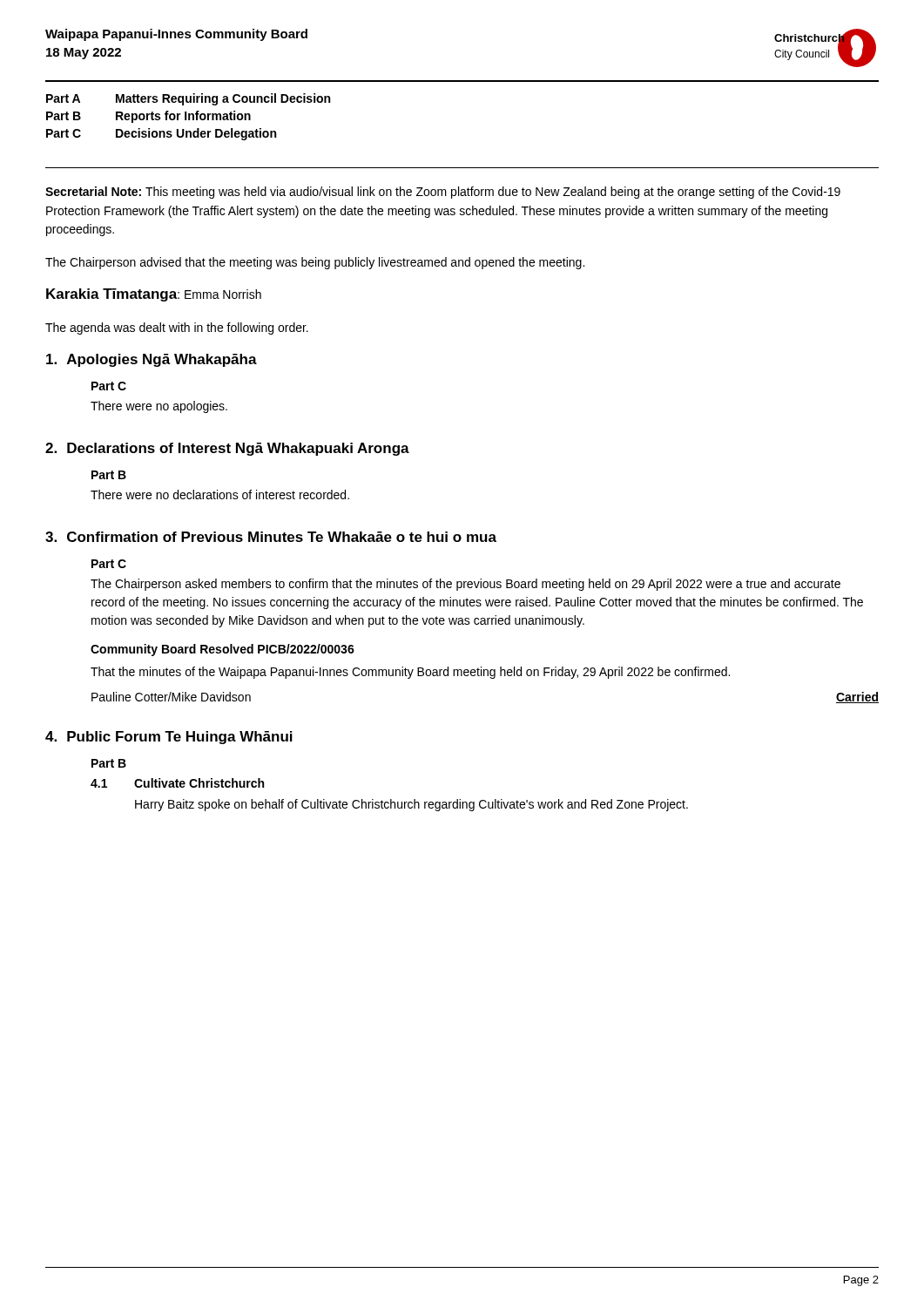Locate the text starting "The agenda was dealt"
This screenshot has height=1307, width=924.
click(177, 328)
